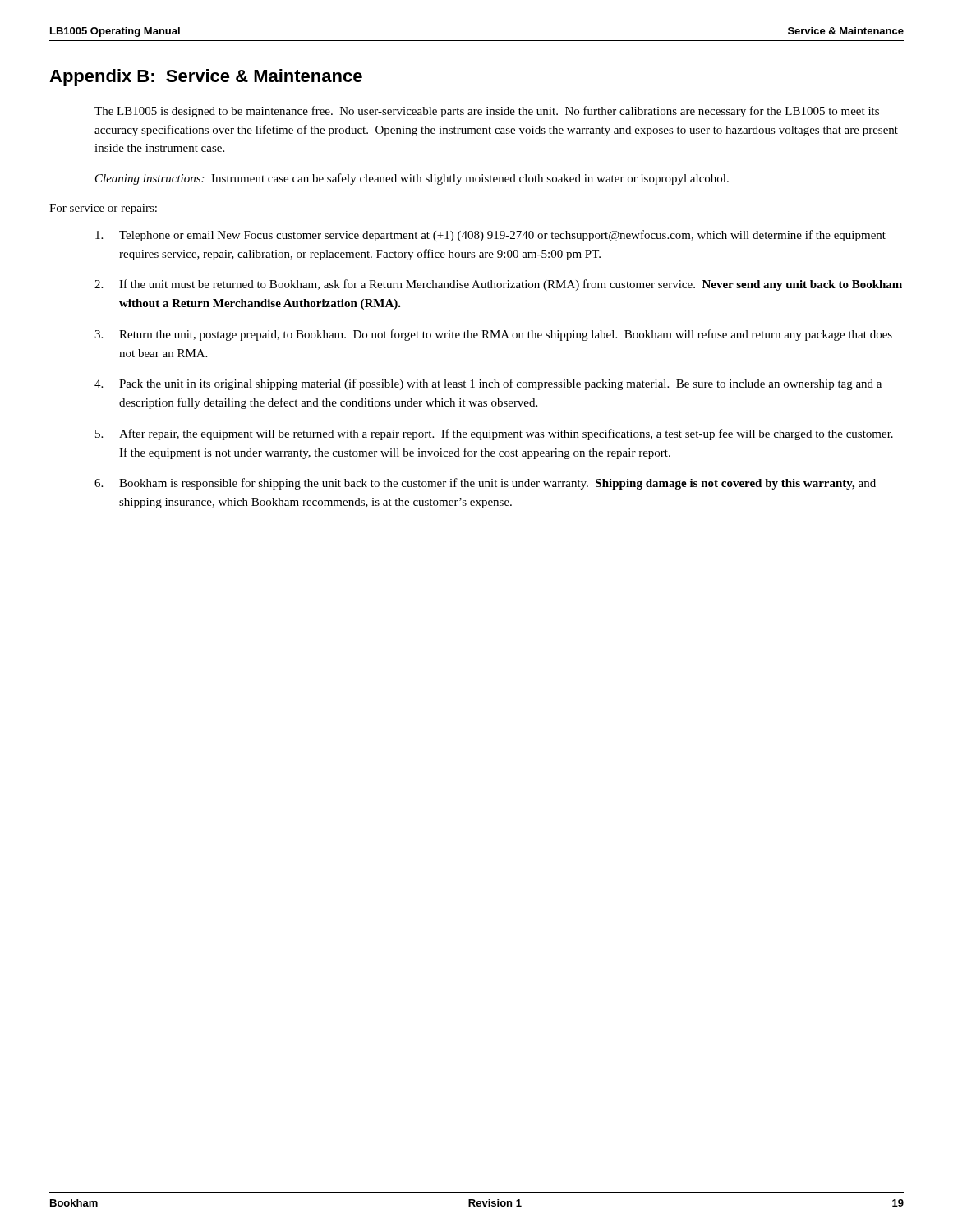Navigate to the region starting "Appendix B: Service &"
Image resolution: width=953 pixels, height=1232 pixels.
(x=206, y=76)
